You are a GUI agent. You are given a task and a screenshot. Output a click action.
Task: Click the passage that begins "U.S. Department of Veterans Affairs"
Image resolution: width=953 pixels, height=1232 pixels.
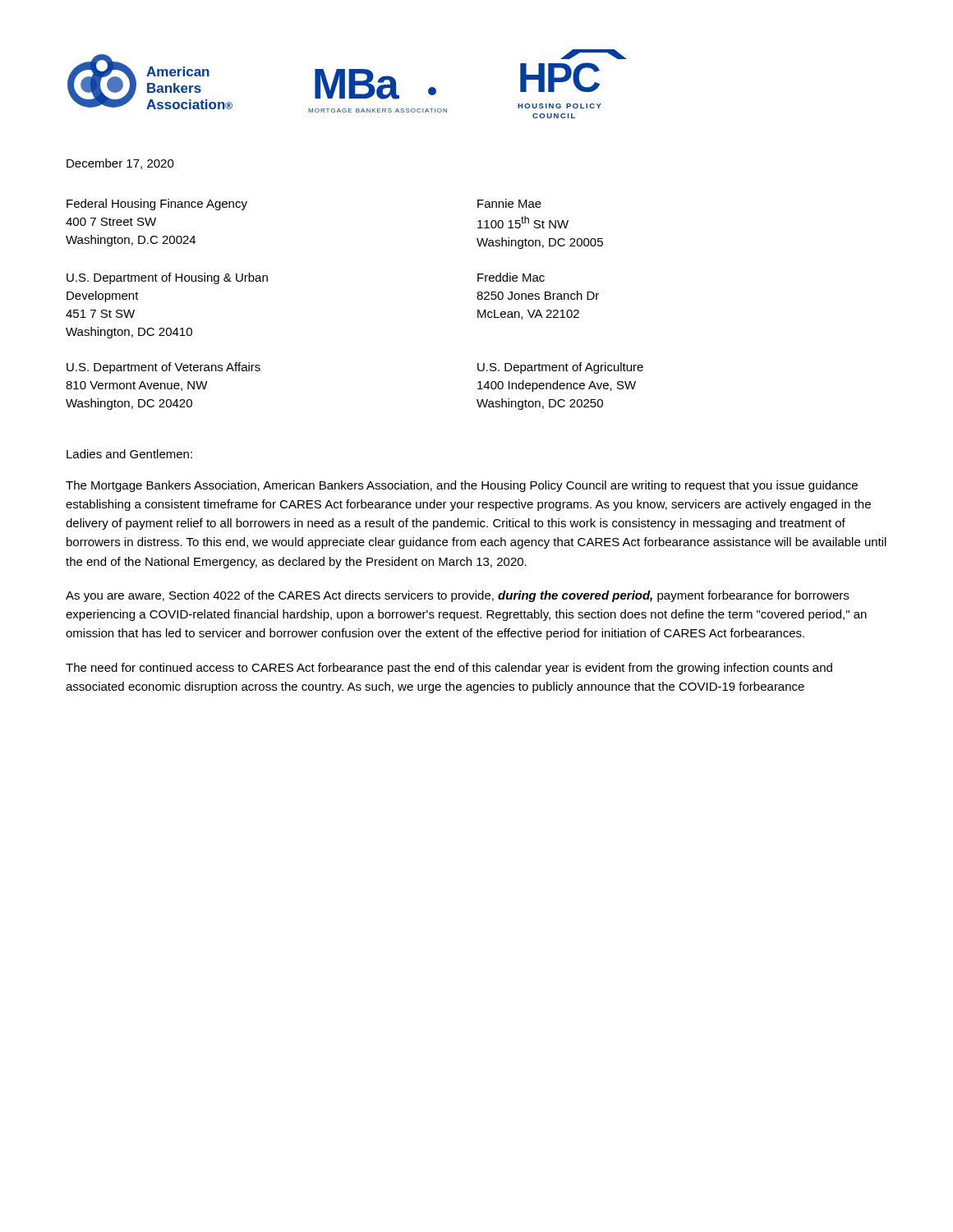163,385
